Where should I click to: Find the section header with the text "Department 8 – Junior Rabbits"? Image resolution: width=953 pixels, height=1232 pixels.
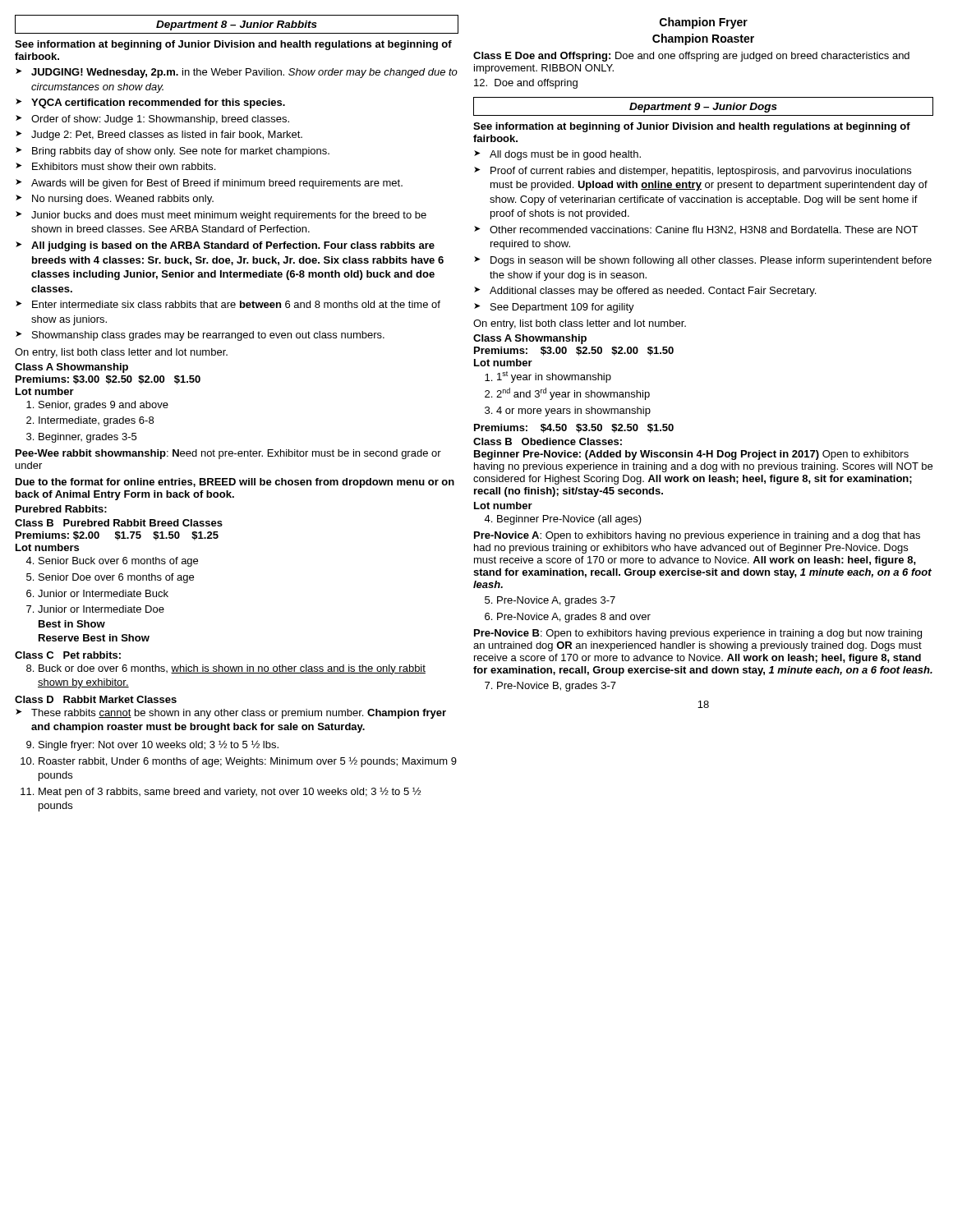(237, 24)
